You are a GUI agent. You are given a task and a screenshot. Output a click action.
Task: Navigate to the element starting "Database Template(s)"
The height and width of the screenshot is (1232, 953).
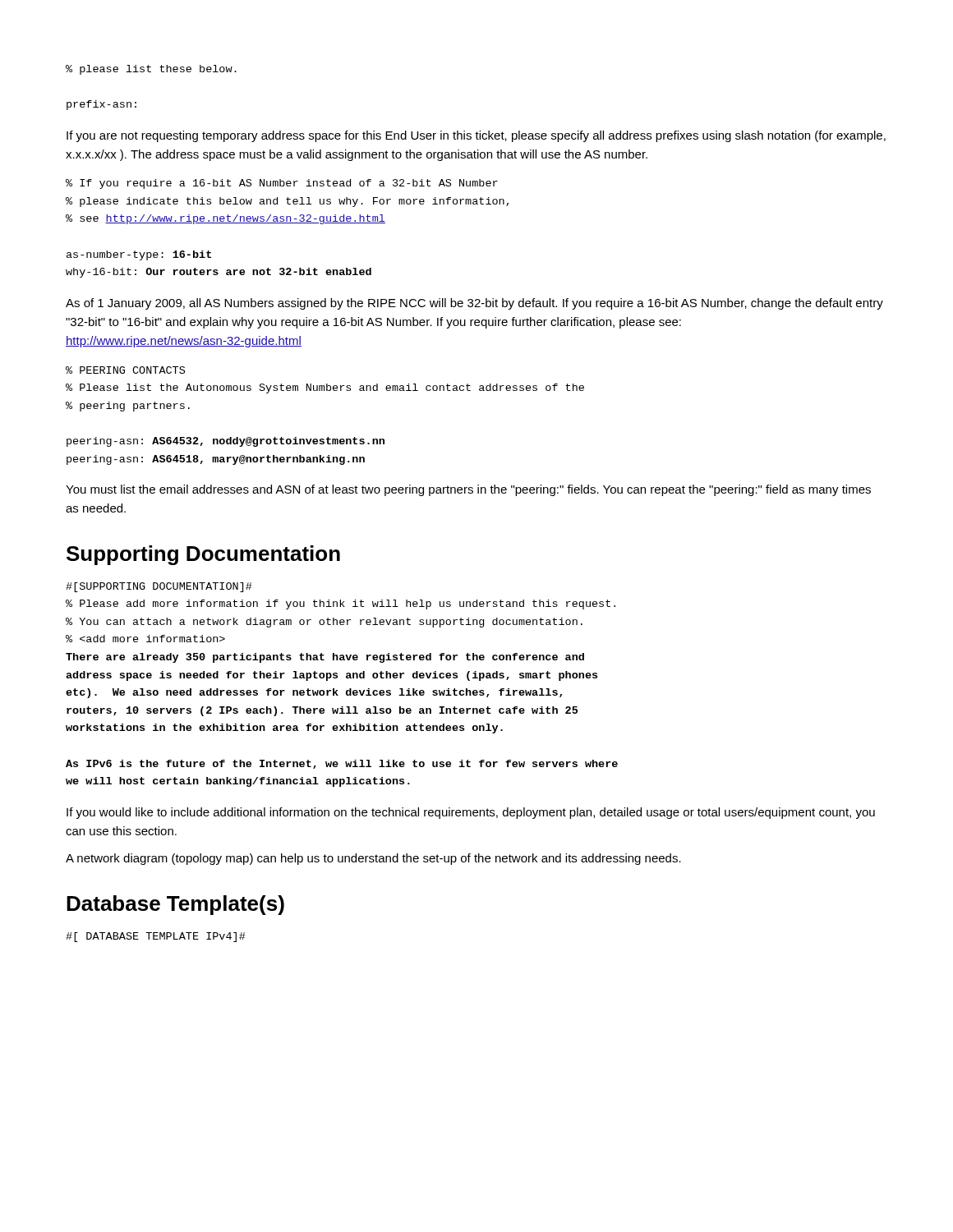175,903
